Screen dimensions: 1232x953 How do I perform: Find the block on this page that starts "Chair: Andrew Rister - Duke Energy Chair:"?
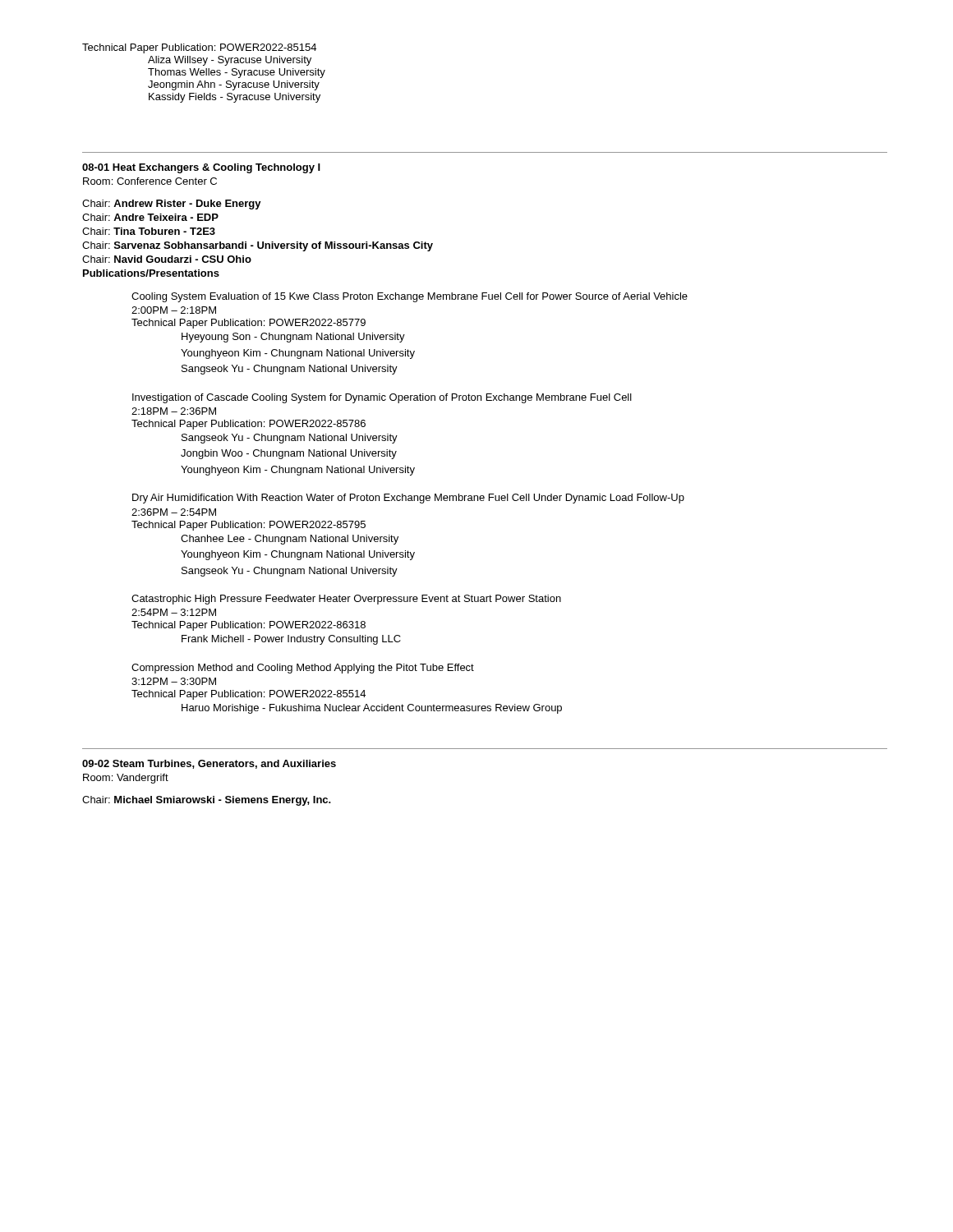pos(172,205)
